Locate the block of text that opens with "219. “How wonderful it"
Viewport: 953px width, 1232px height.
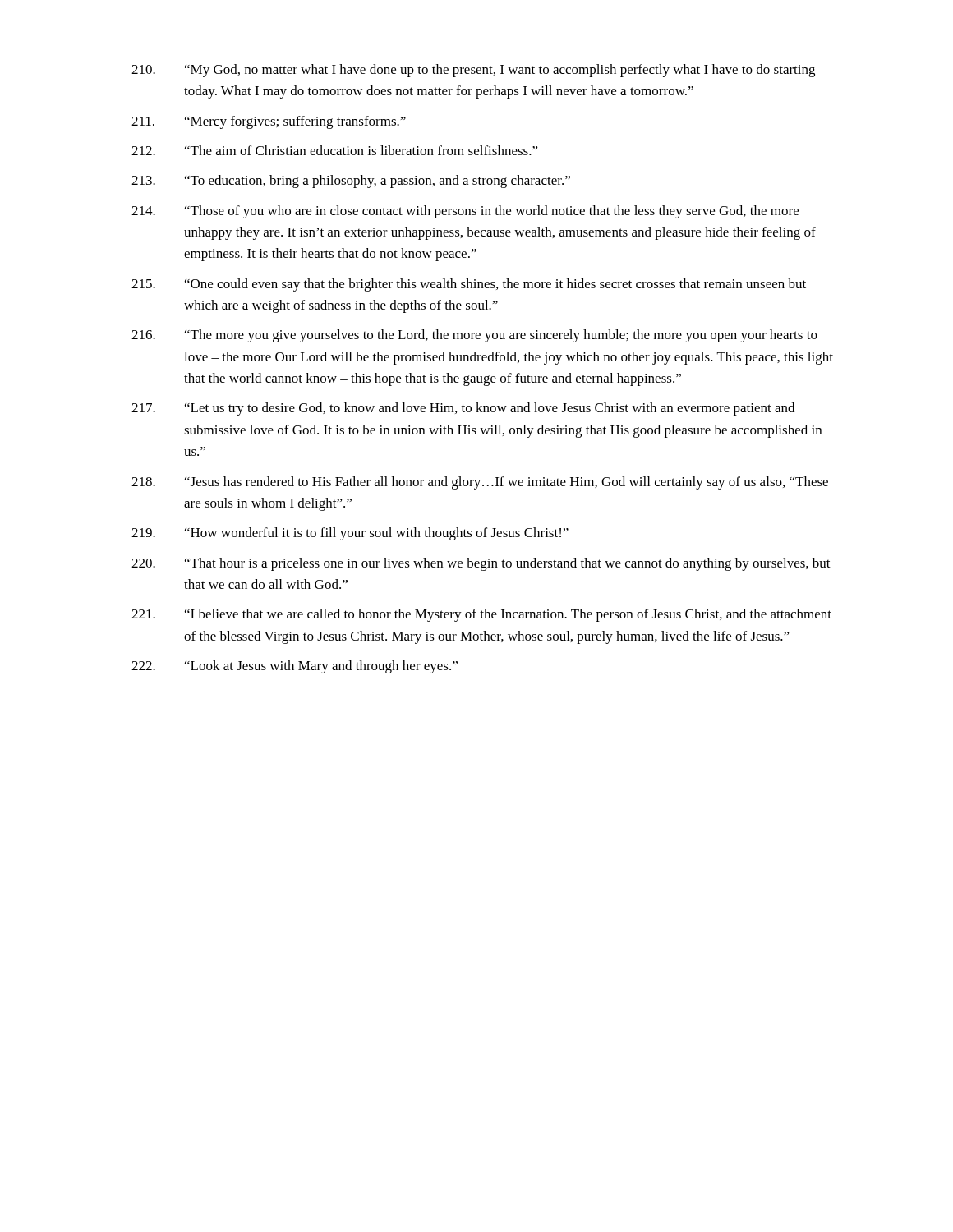[x=485, y=533]
